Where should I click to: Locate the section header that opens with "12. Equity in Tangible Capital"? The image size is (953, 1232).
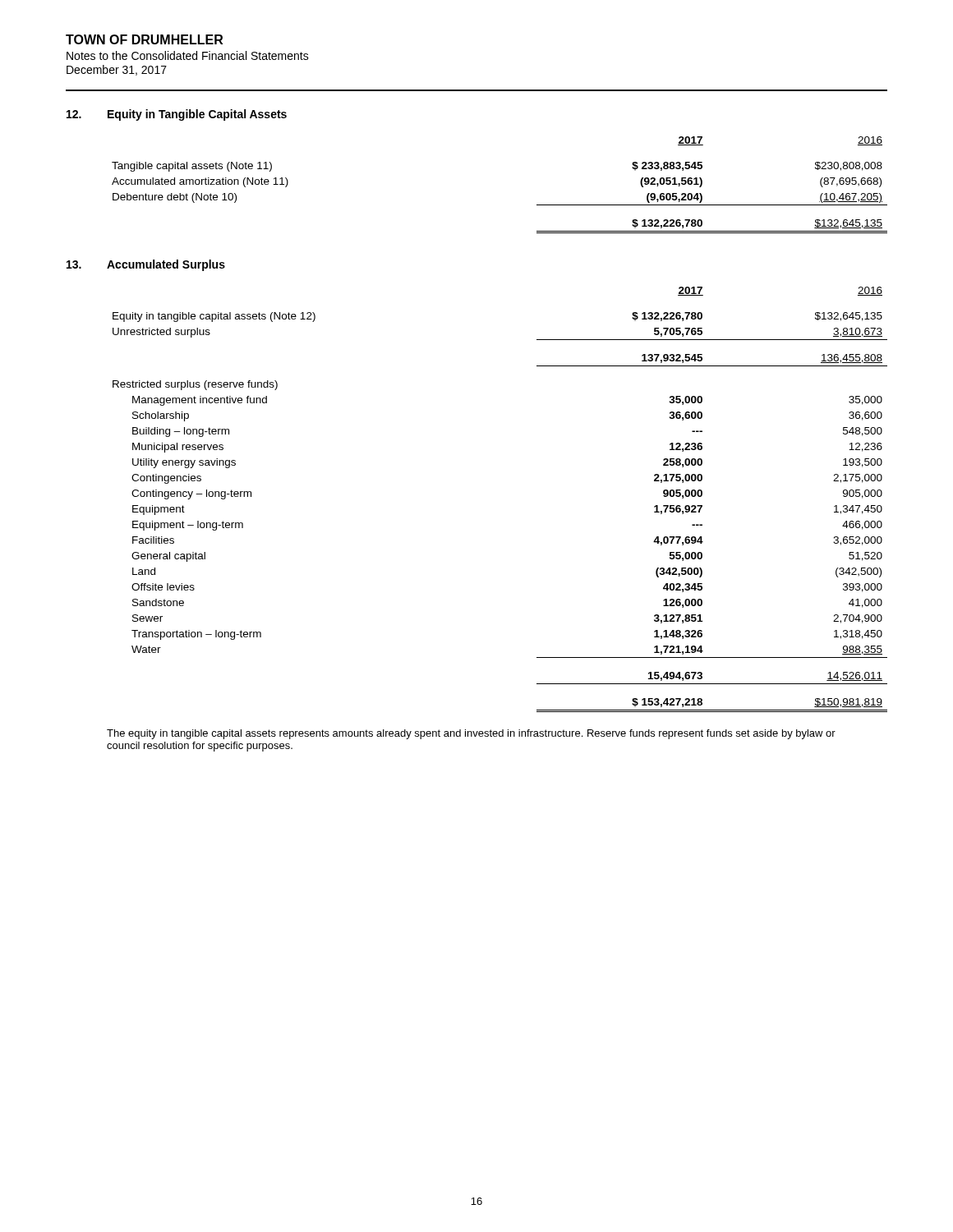(177, 115)
